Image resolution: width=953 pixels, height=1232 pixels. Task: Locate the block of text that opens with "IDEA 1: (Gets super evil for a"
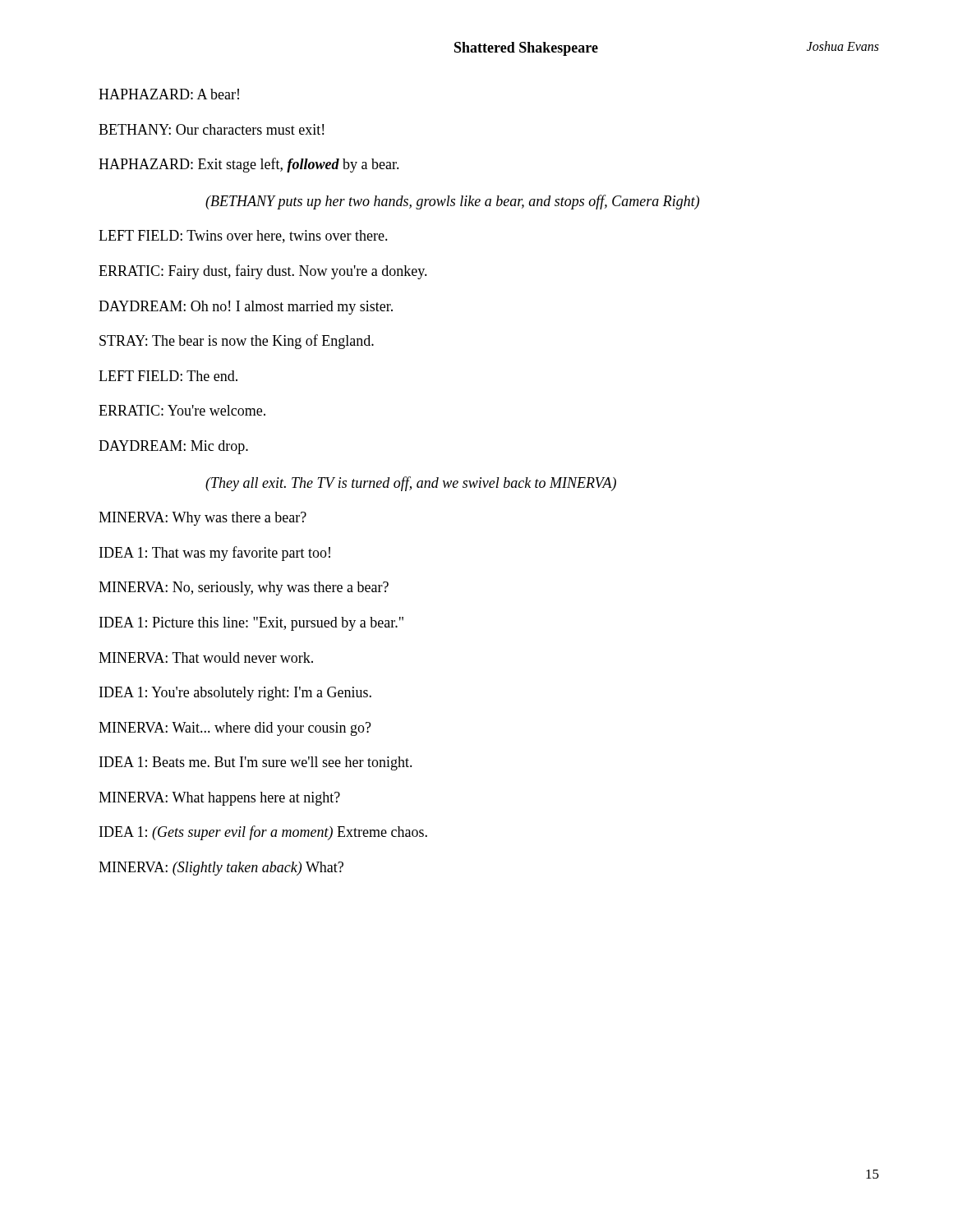tap(263, 832)
